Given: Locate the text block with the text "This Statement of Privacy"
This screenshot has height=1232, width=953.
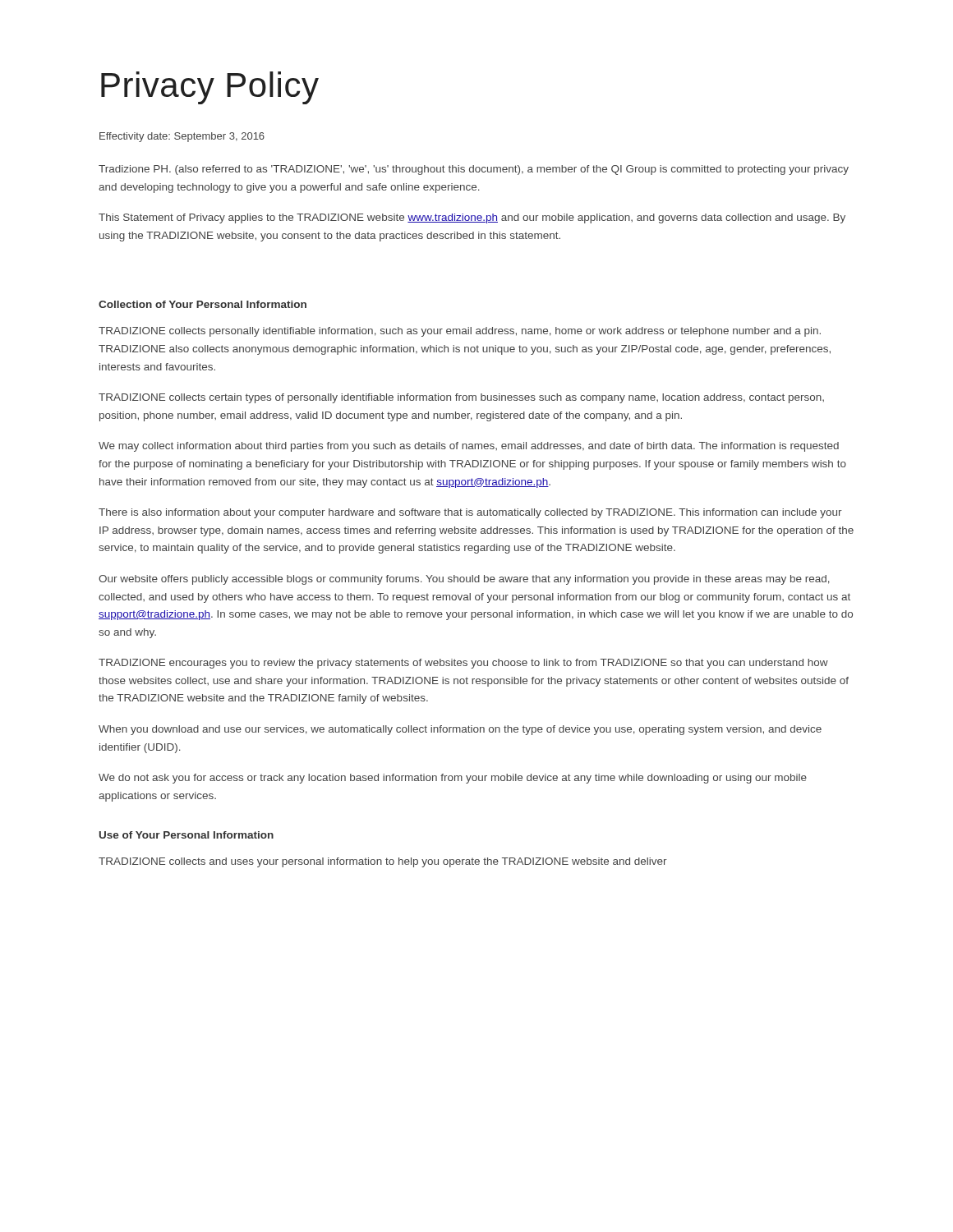Looking at the screenshot, I should click(x=476, y=227).
